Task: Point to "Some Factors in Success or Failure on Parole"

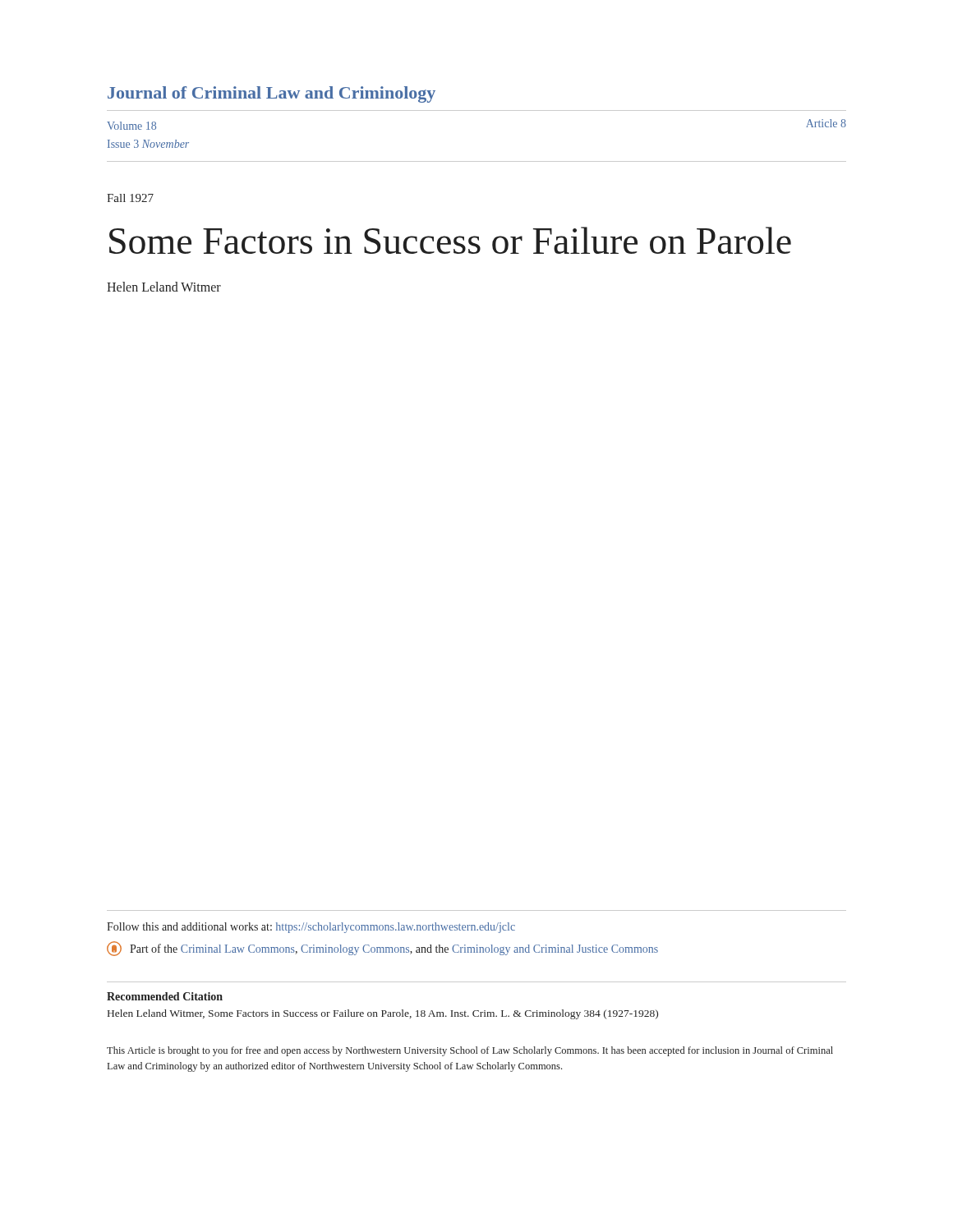Action: 476,242
